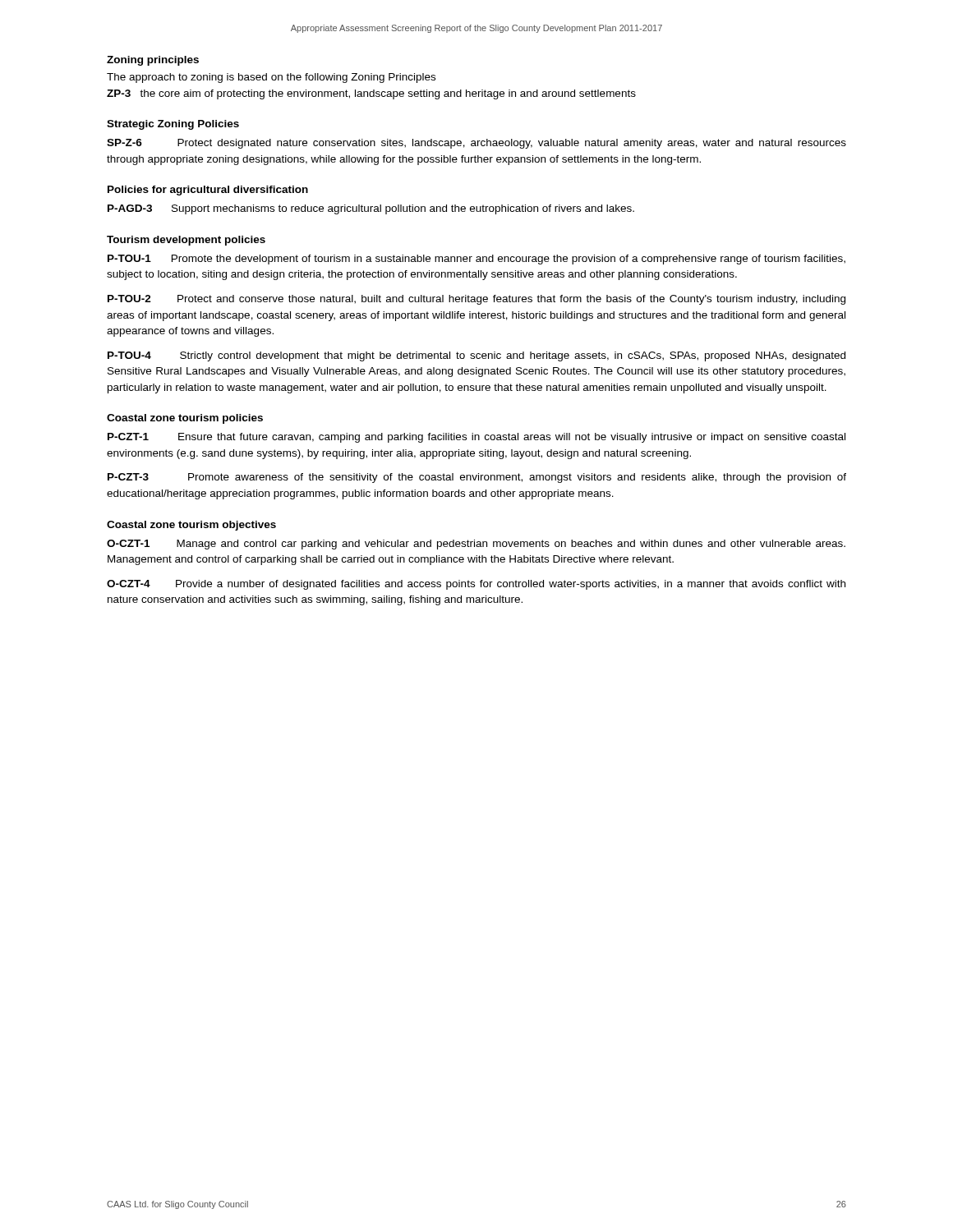Locate the text starting "Strategic Zoning Policies"
Image resolution: width=953 pixels, height=1232 pixels.
click(173, 124)
